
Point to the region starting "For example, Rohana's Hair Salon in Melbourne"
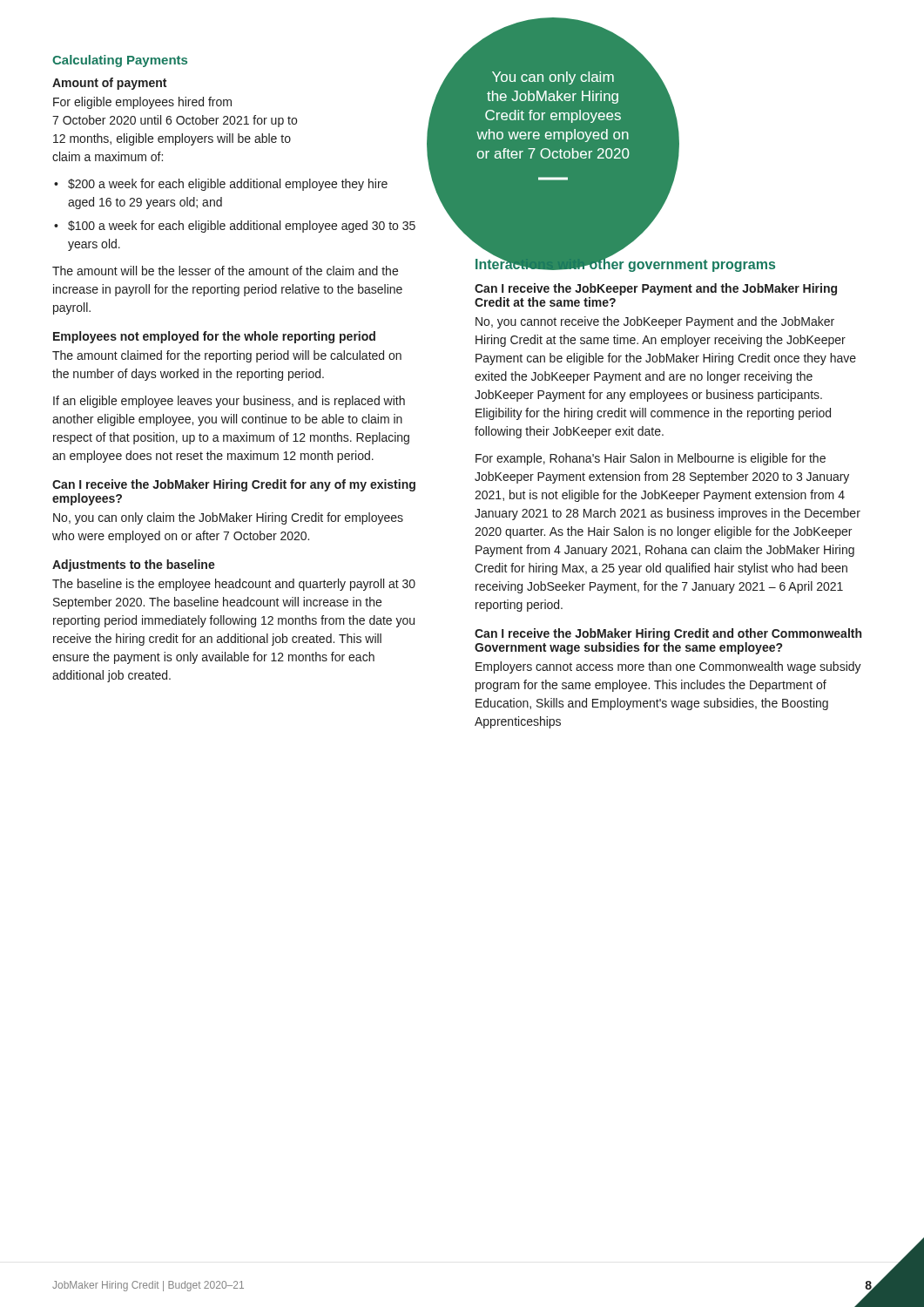(x=671, y=532)
